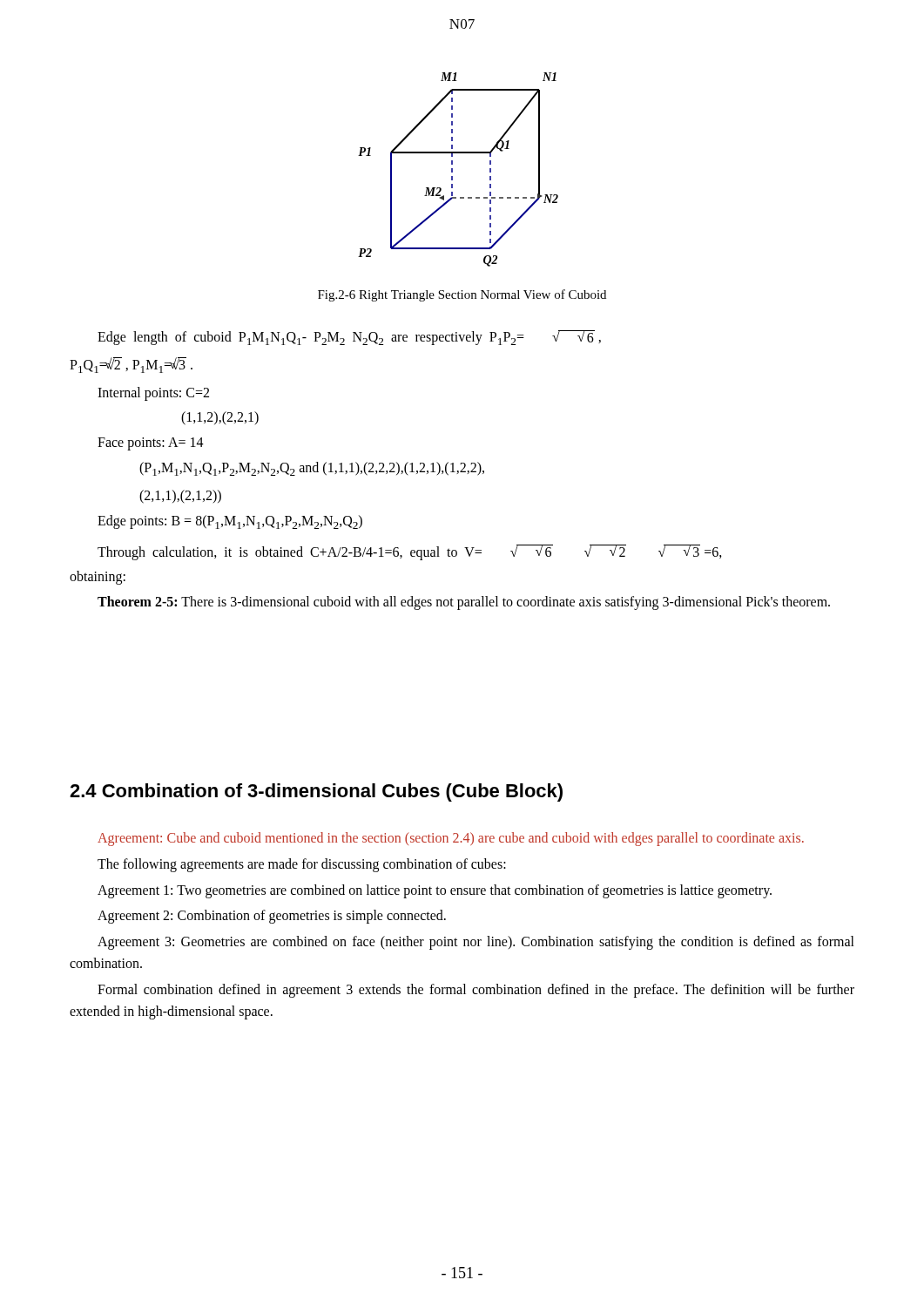Locate the text block that says "Edge length of cuboid P1M1N1Q1- P2M2 N2Q2"

[350, 339]
